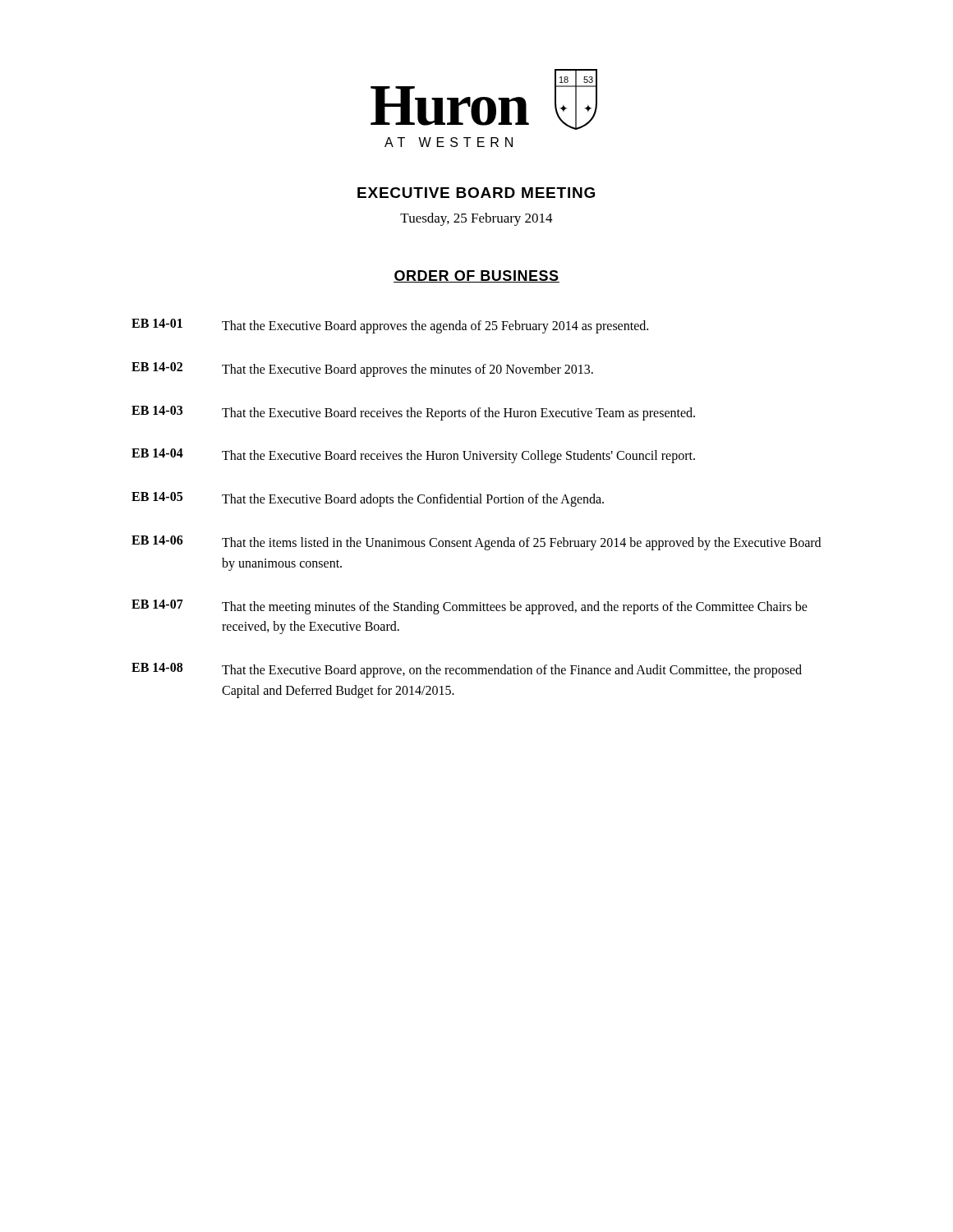This screenshot has width=953, height=1232.
Task: Locate the list item containing "EB 14-07 That the meeting minutes"
Action: pyautogui.click(x=476, y=617)
